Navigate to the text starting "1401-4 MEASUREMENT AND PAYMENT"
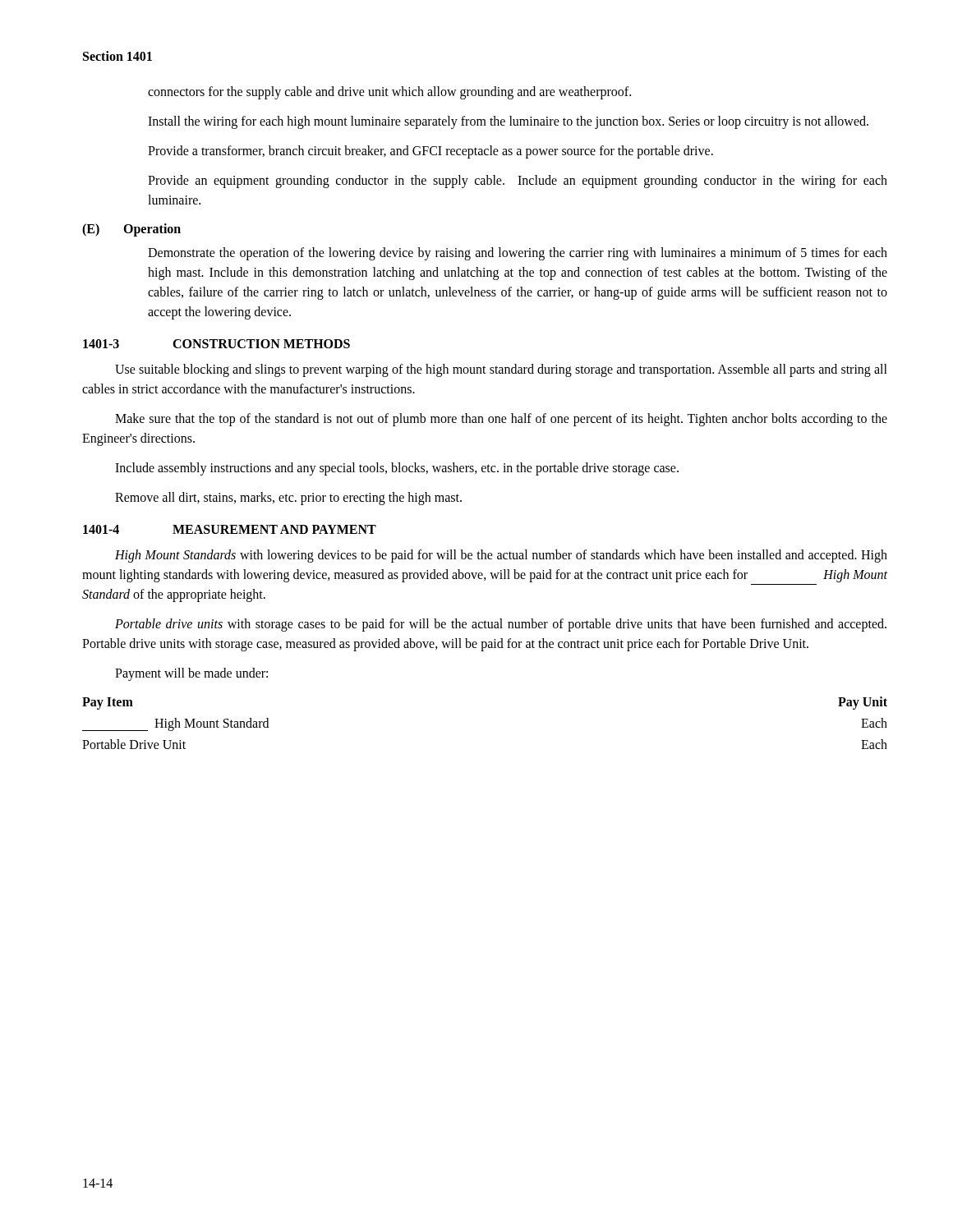The image size is (953, 1232). (230, 529)
